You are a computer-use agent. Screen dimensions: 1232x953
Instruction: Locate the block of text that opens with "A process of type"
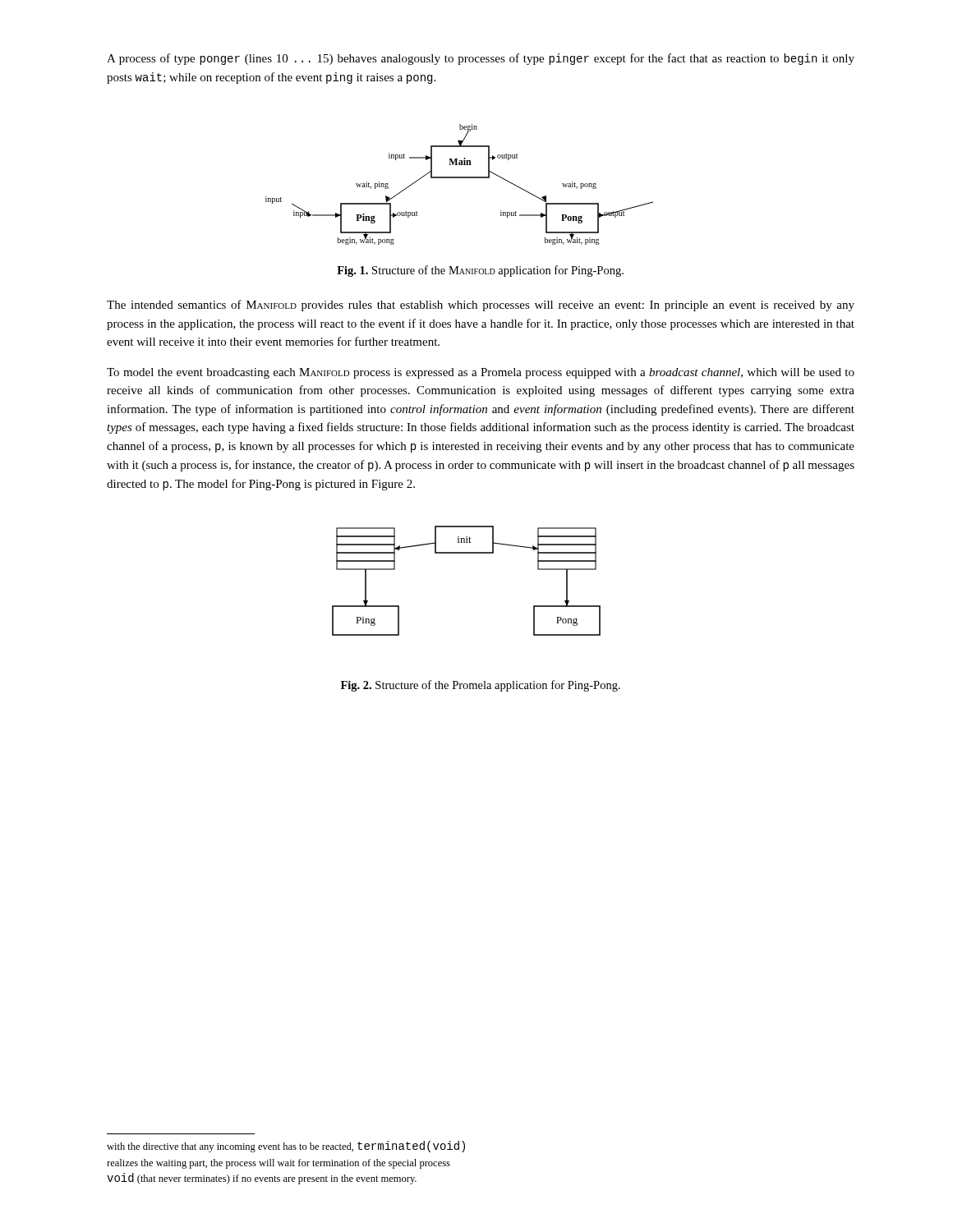pyautogui.click(x=481, y=68)
